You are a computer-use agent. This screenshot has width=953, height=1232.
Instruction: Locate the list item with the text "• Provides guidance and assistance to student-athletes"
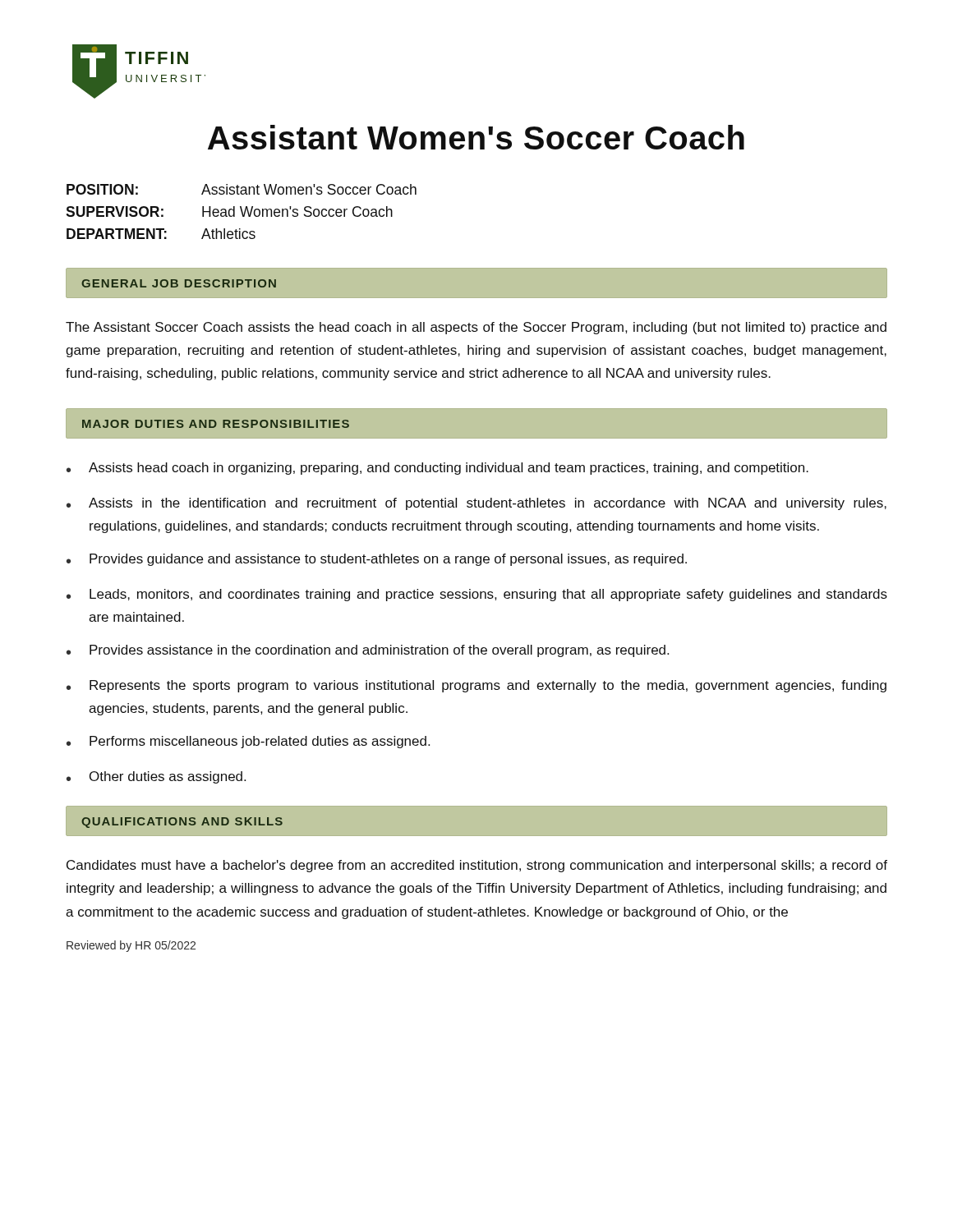click(476, 561)
